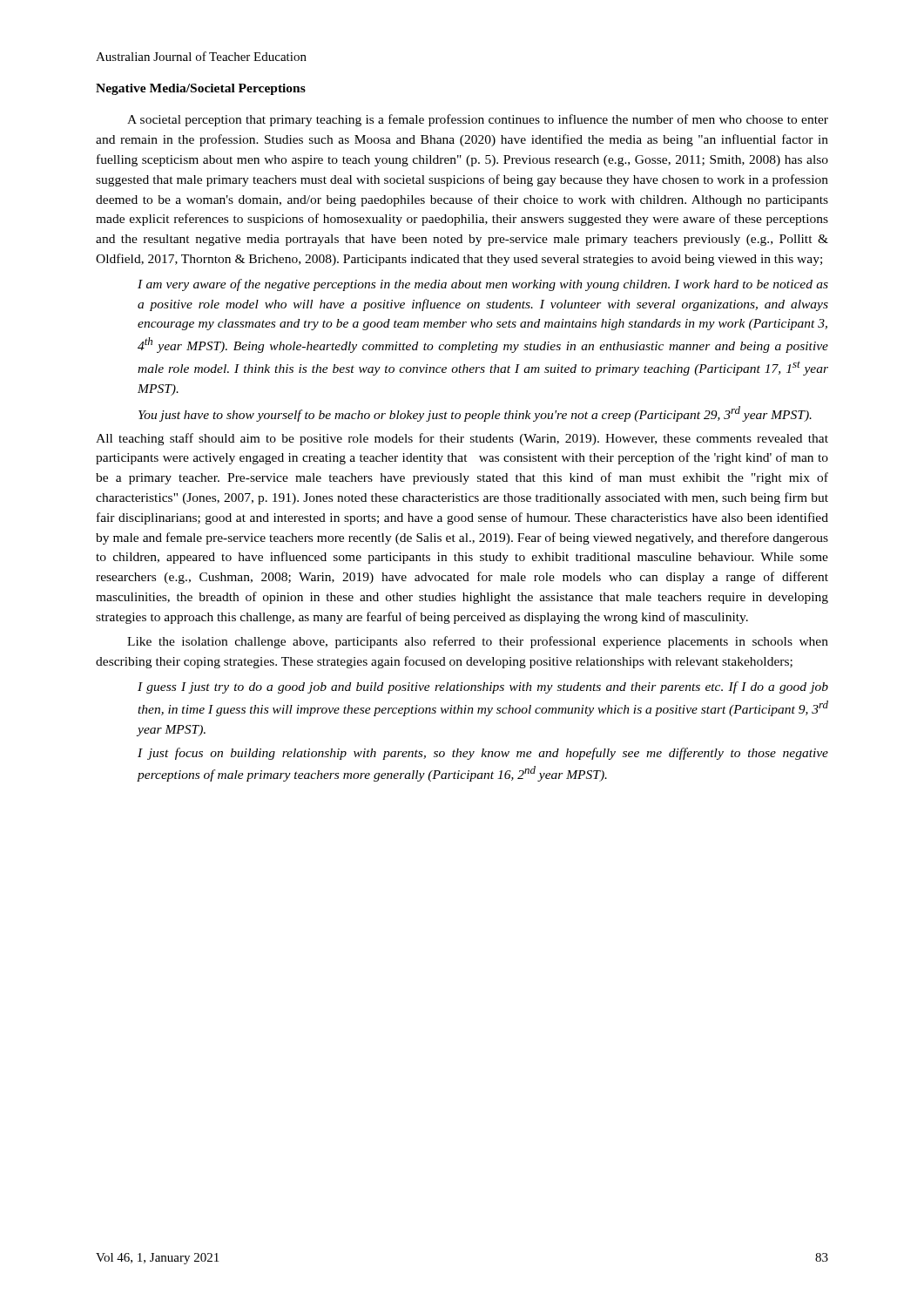This screenshot has height=1307, width=924.
Task: Find the text block that says "A societal perception that"
Action: point(462,190)
